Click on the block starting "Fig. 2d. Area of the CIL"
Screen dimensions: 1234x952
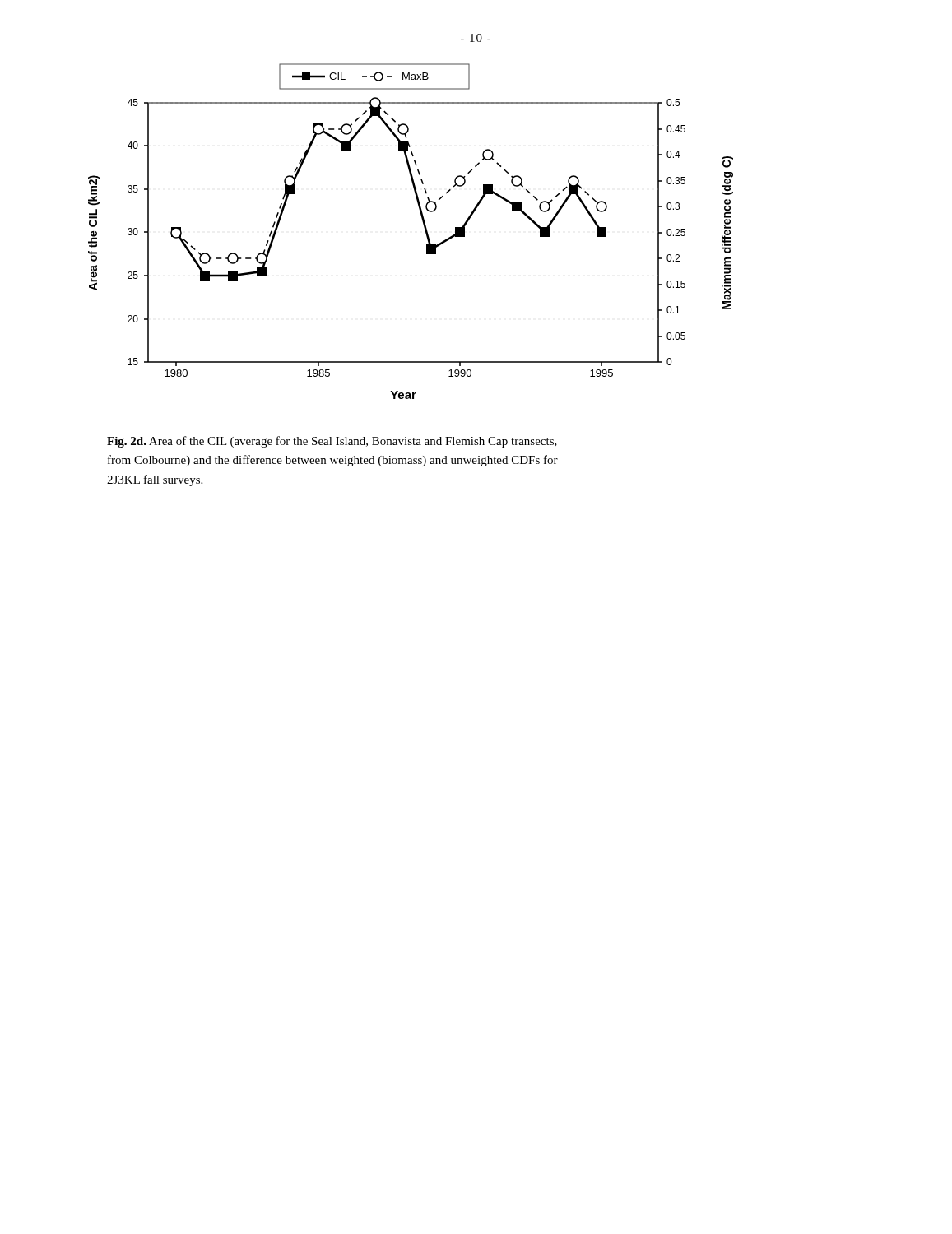coord(332,460)
